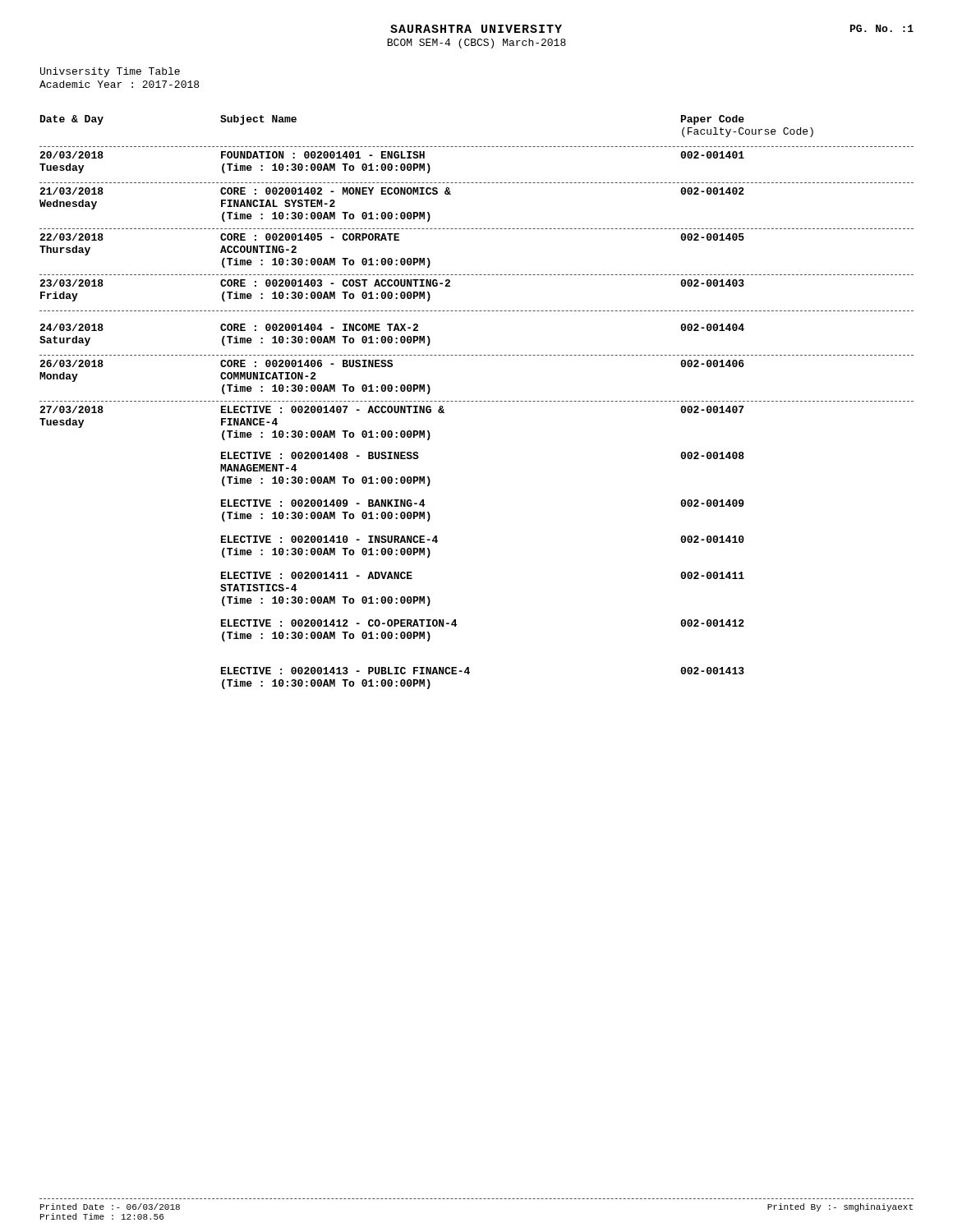This screenshot has height=1232, width=953.
Task: Locate the text with the text "PG. No. :1"
Action: (882, 29)
